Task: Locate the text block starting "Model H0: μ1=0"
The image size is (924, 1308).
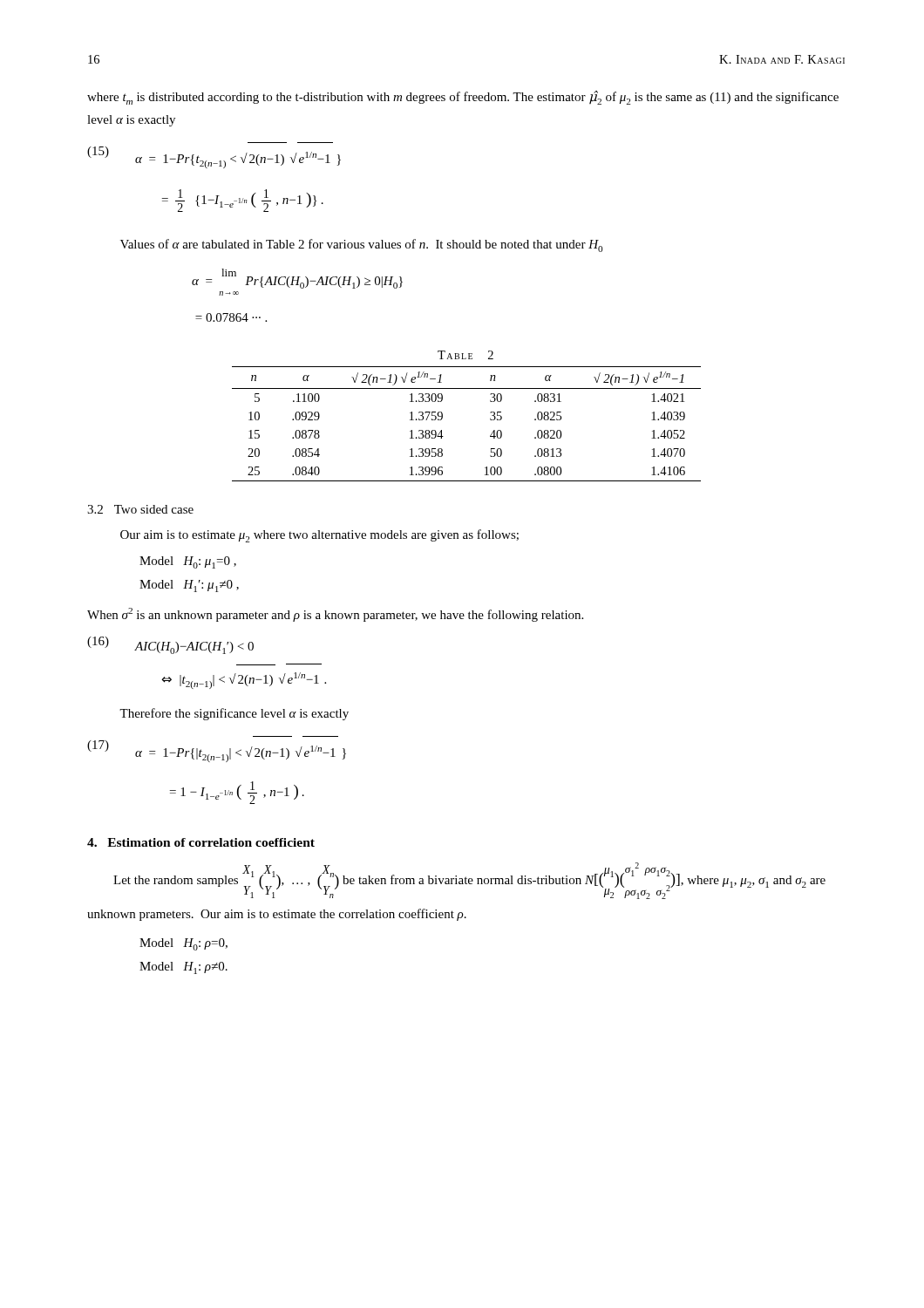Action: click(x=188, y=562)
